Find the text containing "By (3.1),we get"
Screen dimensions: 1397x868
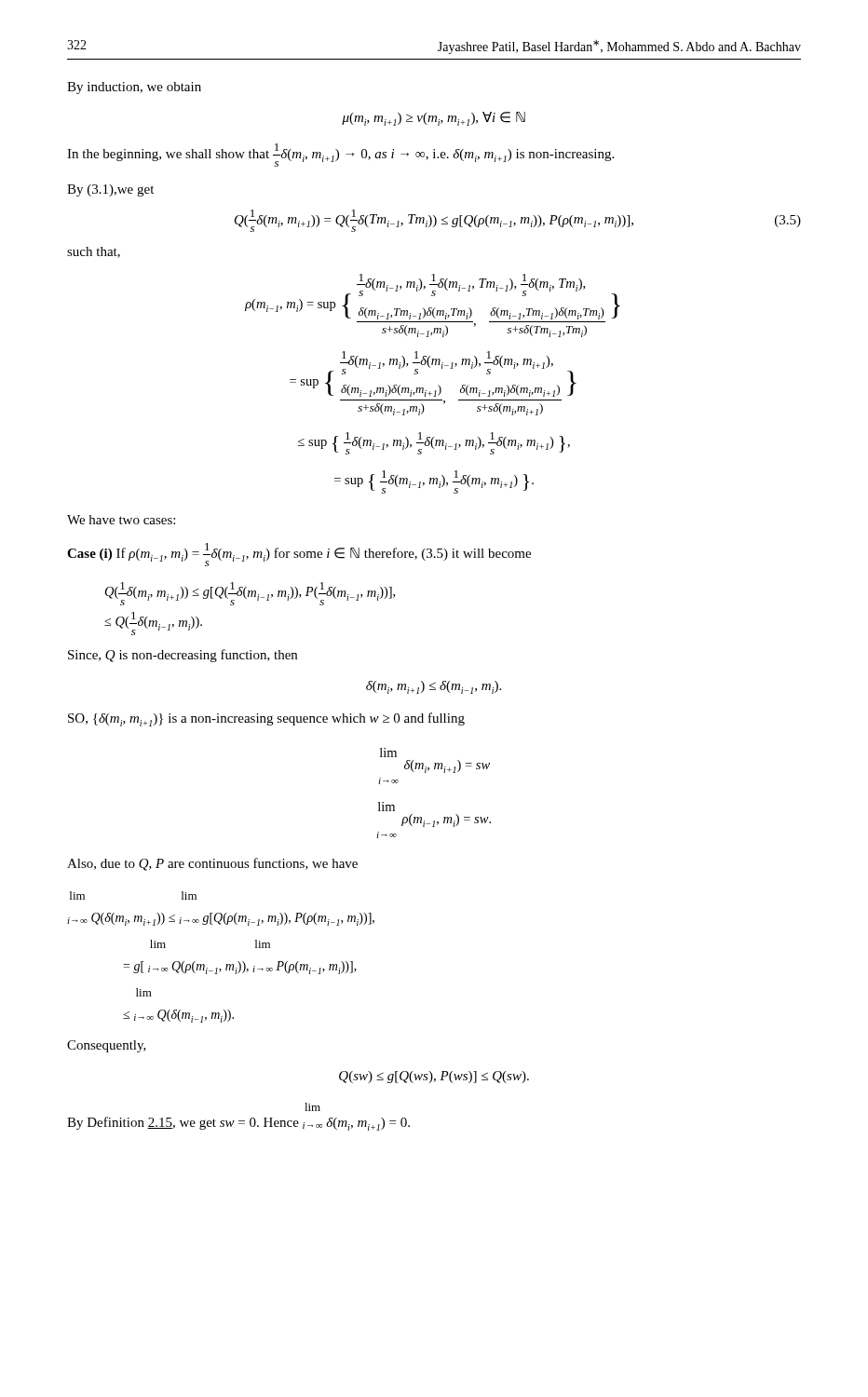point(111,189)
